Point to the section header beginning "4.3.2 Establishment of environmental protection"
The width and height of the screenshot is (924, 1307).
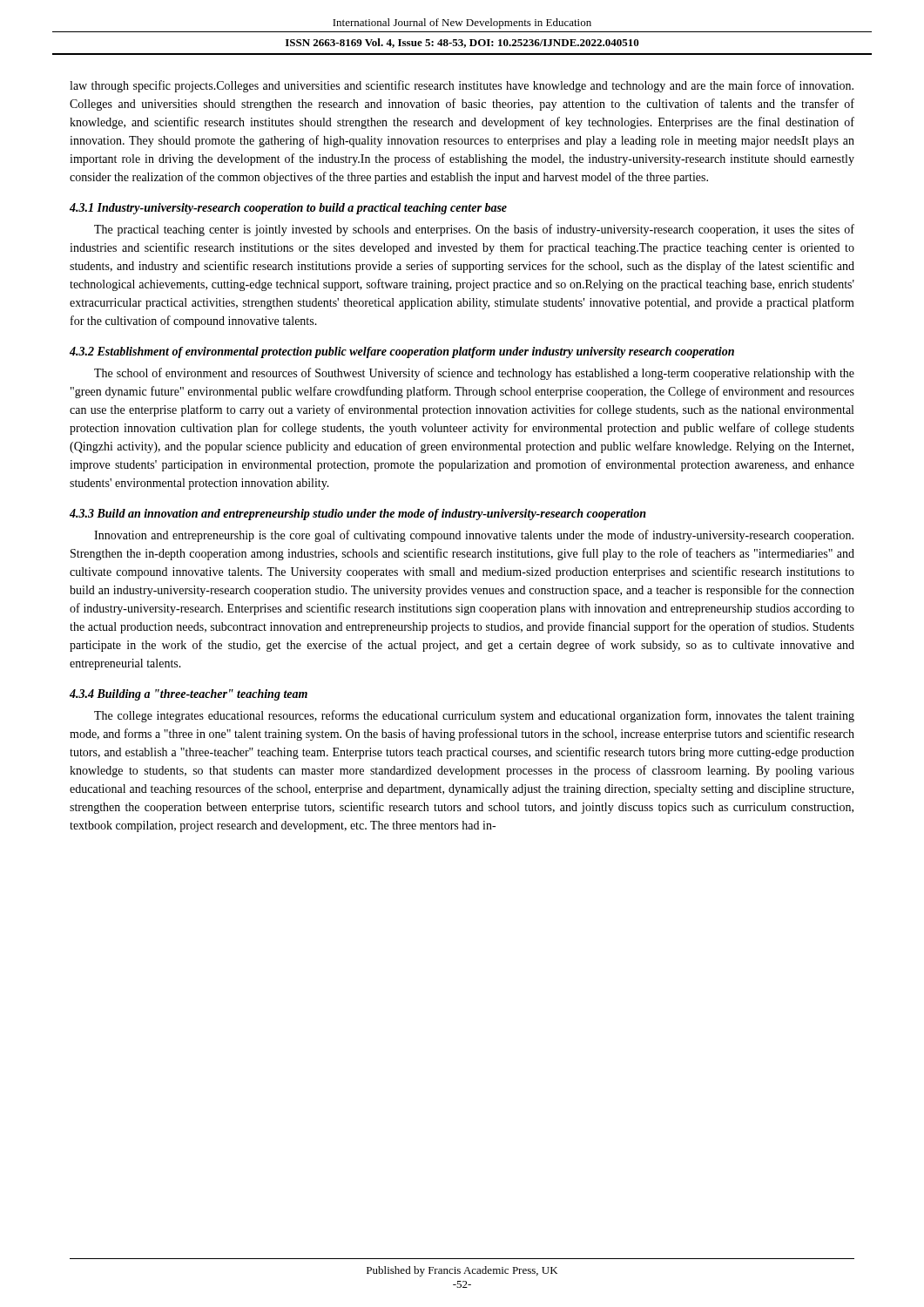pos(402,352)
